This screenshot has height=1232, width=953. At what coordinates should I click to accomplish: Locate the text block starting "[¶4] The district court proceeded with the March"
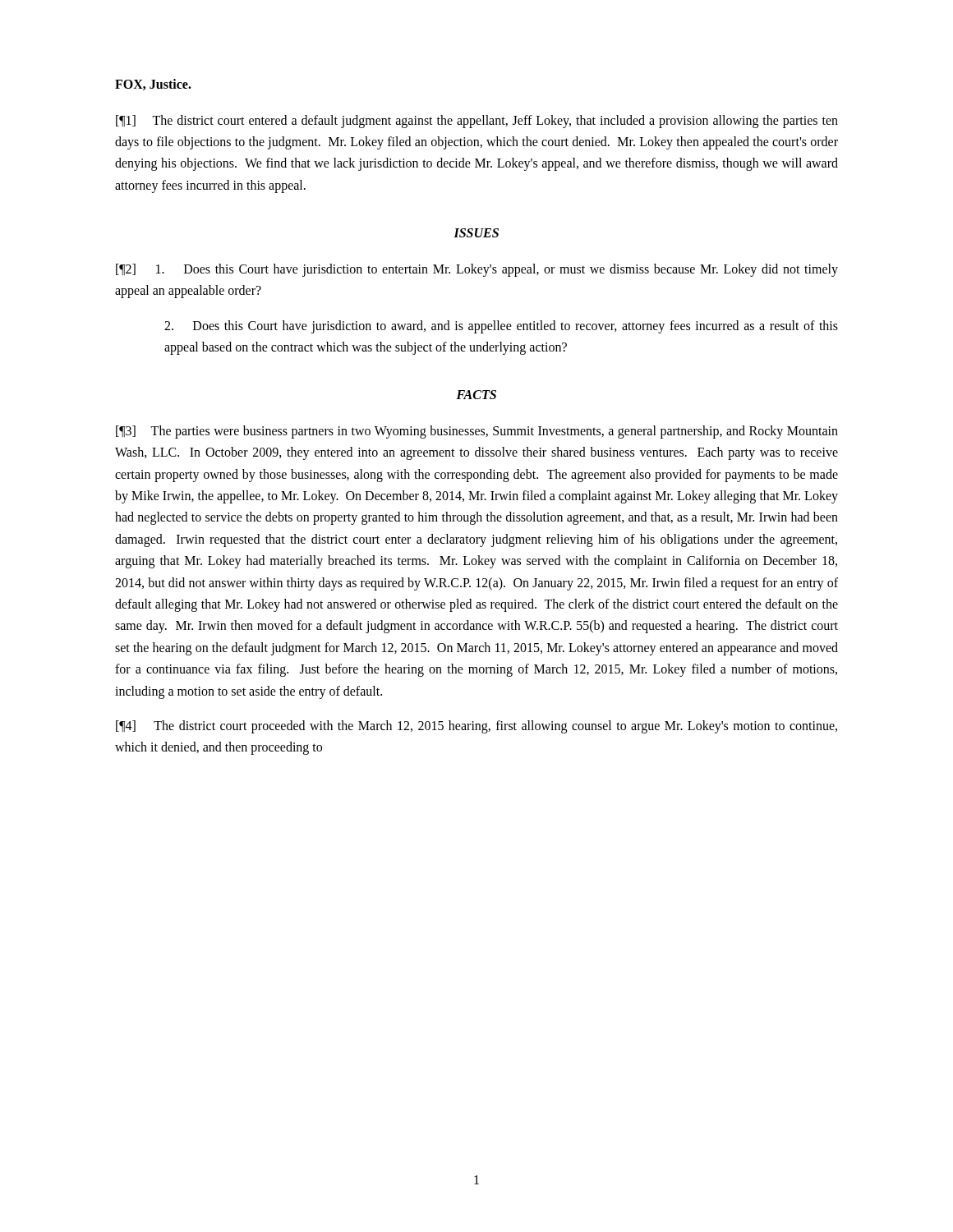pyautogui.click(x=476, y=736)
